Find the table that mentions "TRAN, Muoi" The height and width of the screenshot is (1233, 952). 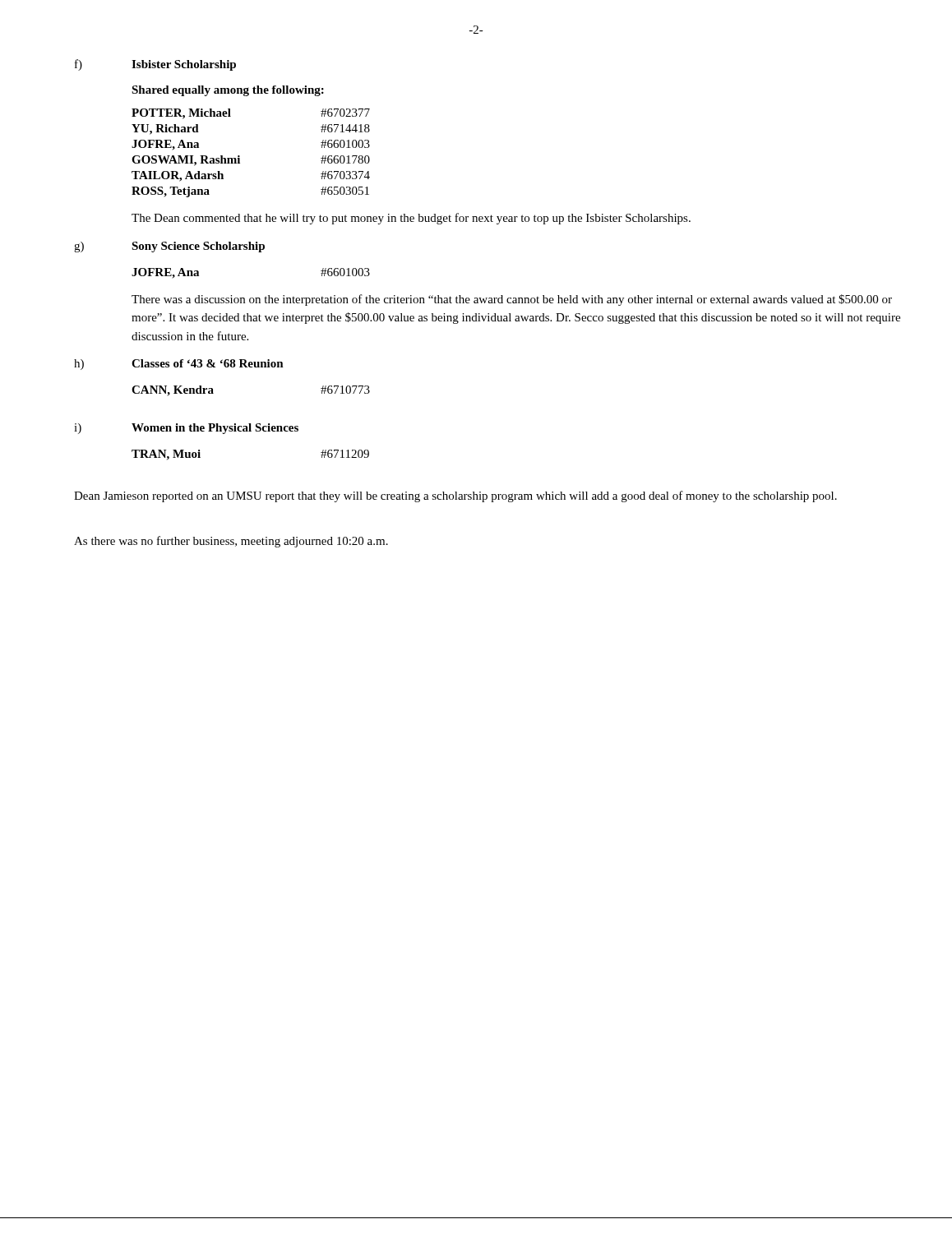click(x=517, y=454)
